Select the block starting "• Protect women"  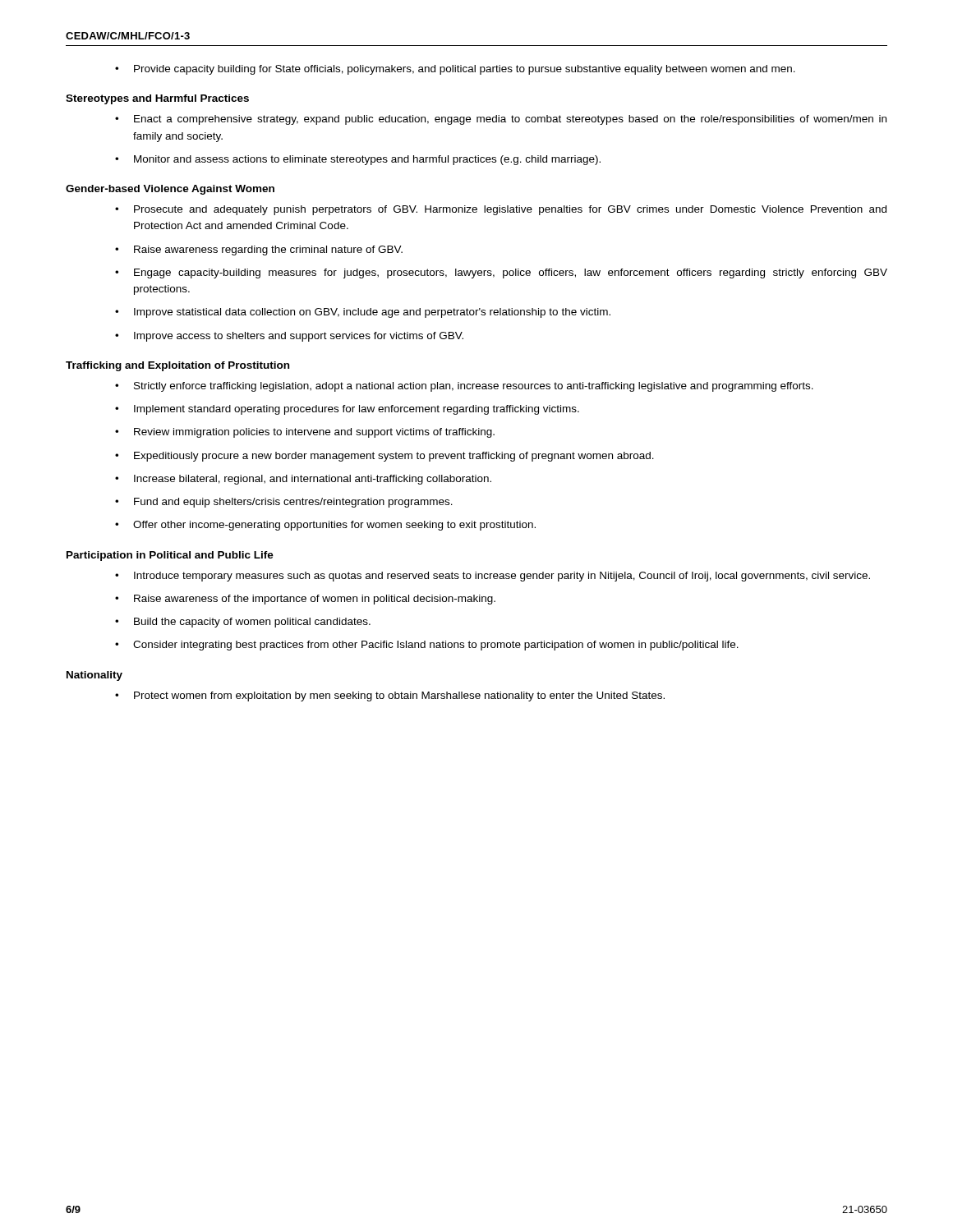tap(501, 695)
